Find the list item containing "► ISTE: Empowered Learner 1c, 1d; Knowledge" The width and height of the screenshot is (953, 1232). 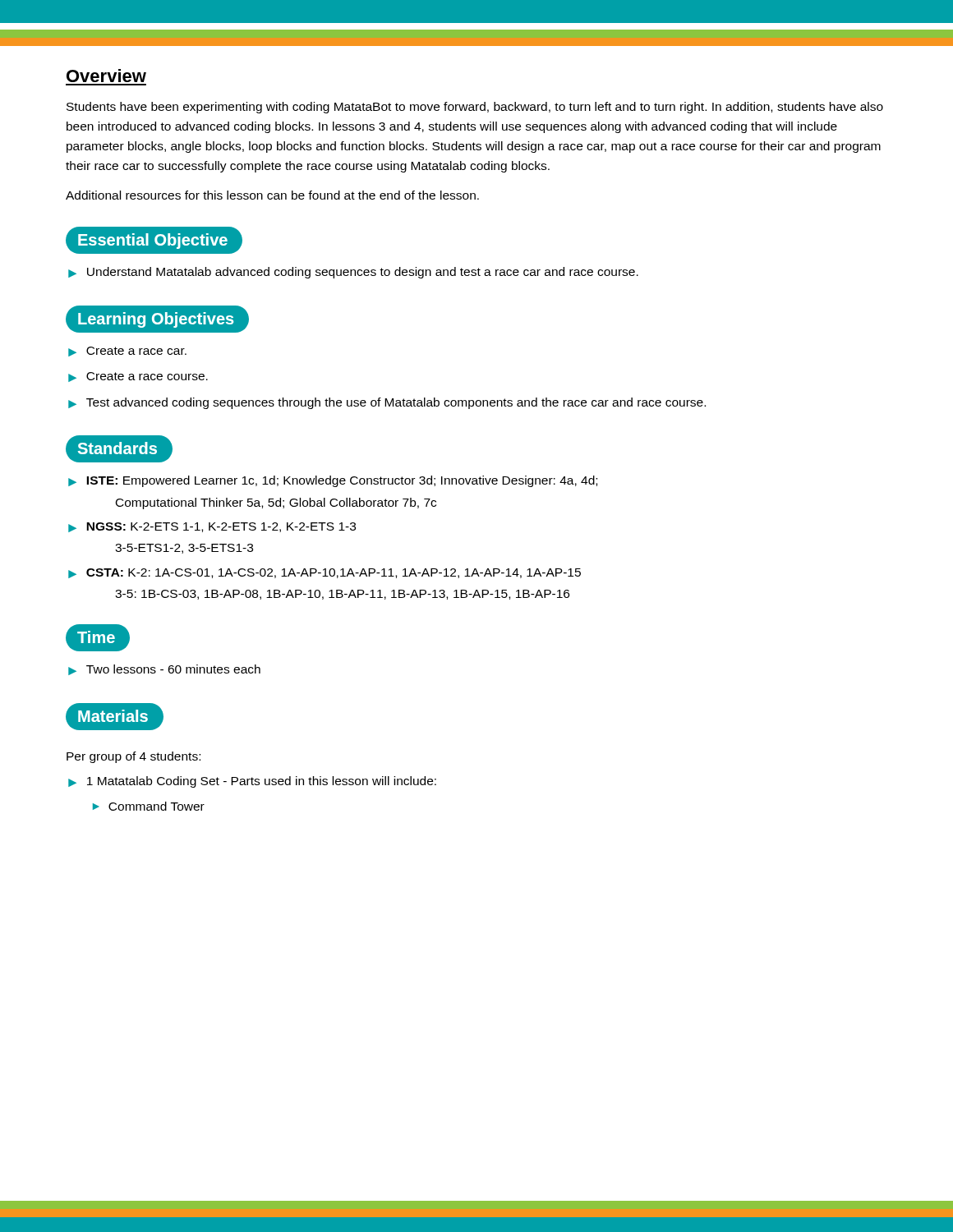(476, 491)
